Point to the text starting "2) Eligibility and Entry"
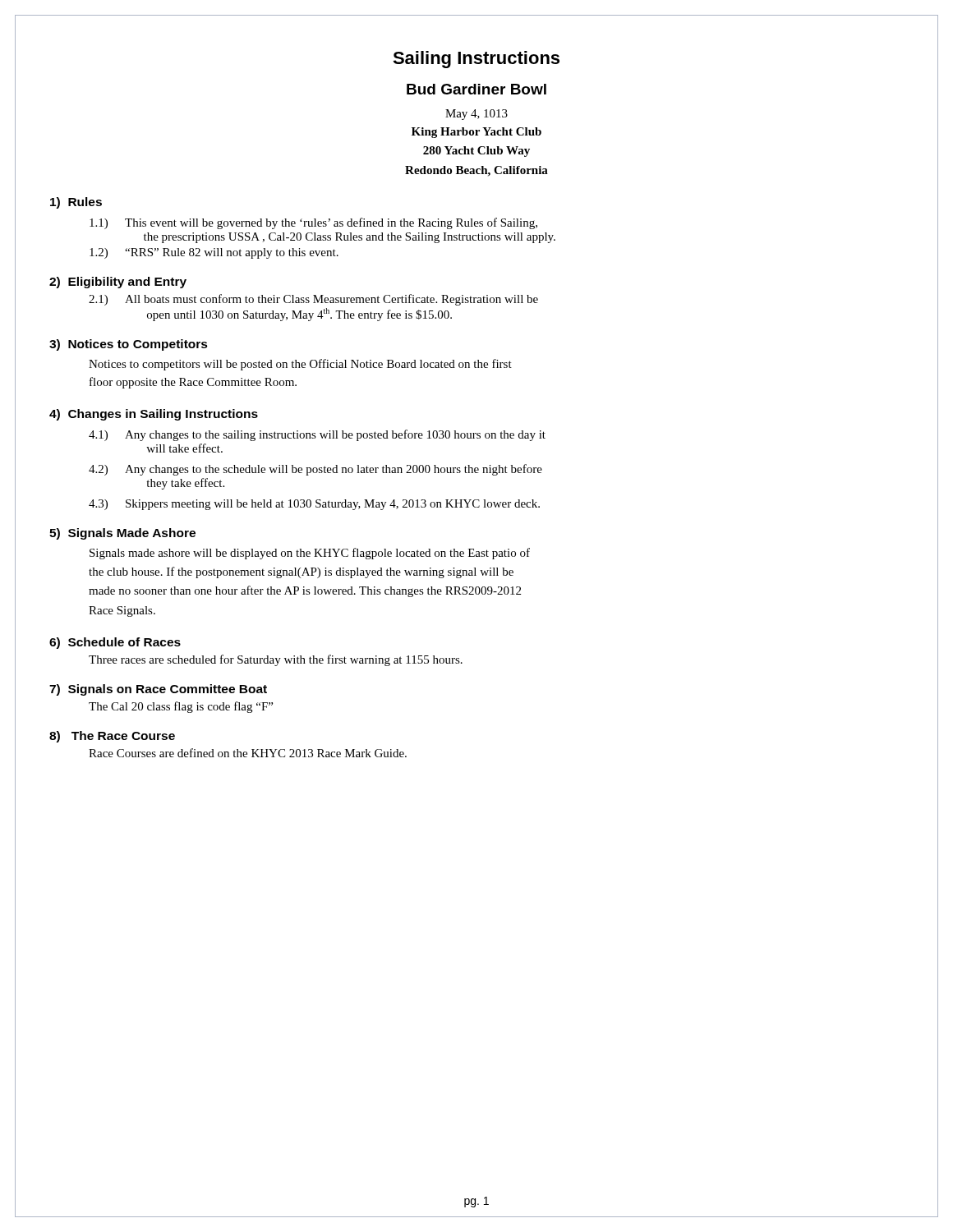Screen dimensions: 1232x953 click(118, 281)
